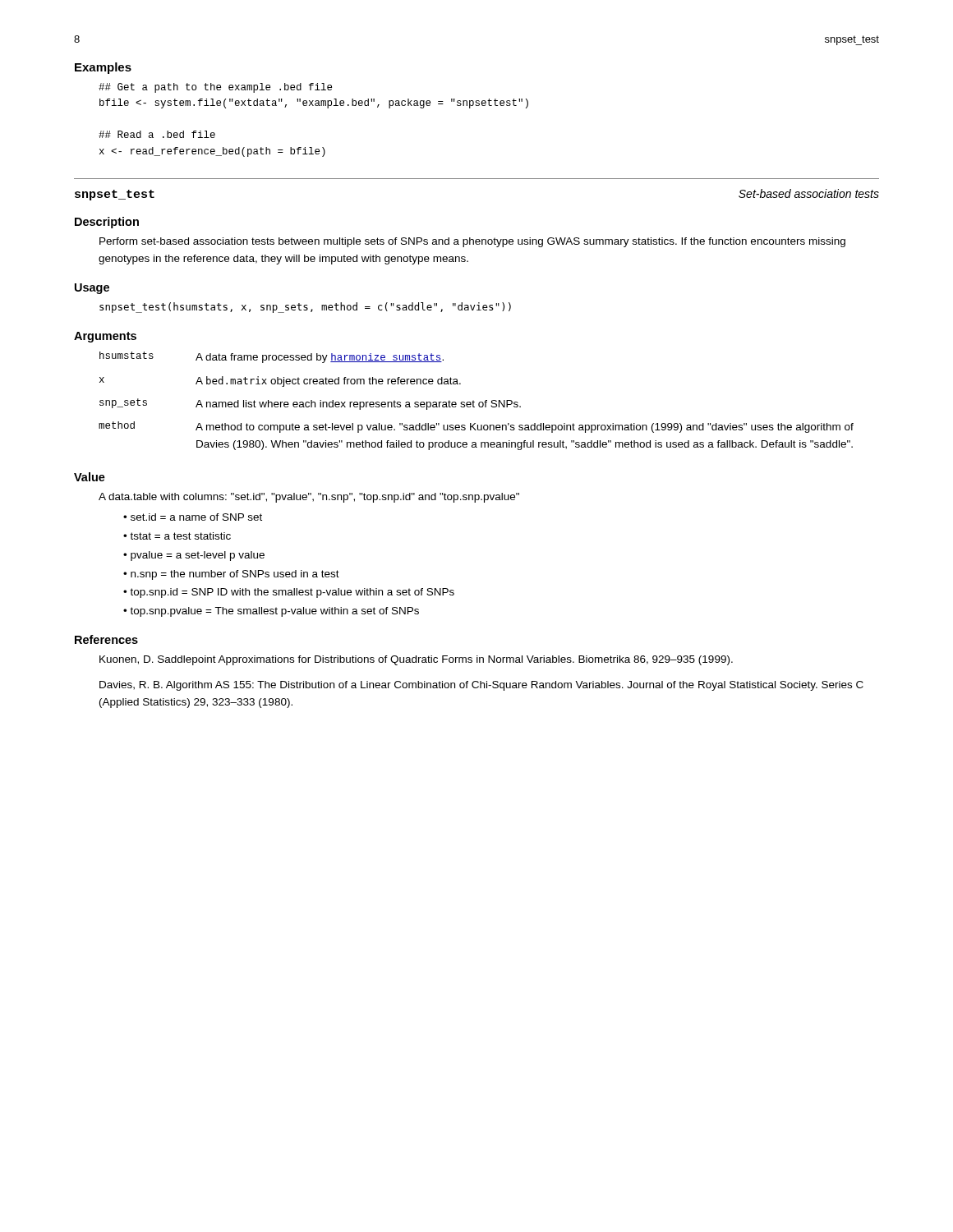
Task: Select the list item containing "top.snp.pvalue = The smallest"
Action: pyautogui.click(x=275, y=611)
